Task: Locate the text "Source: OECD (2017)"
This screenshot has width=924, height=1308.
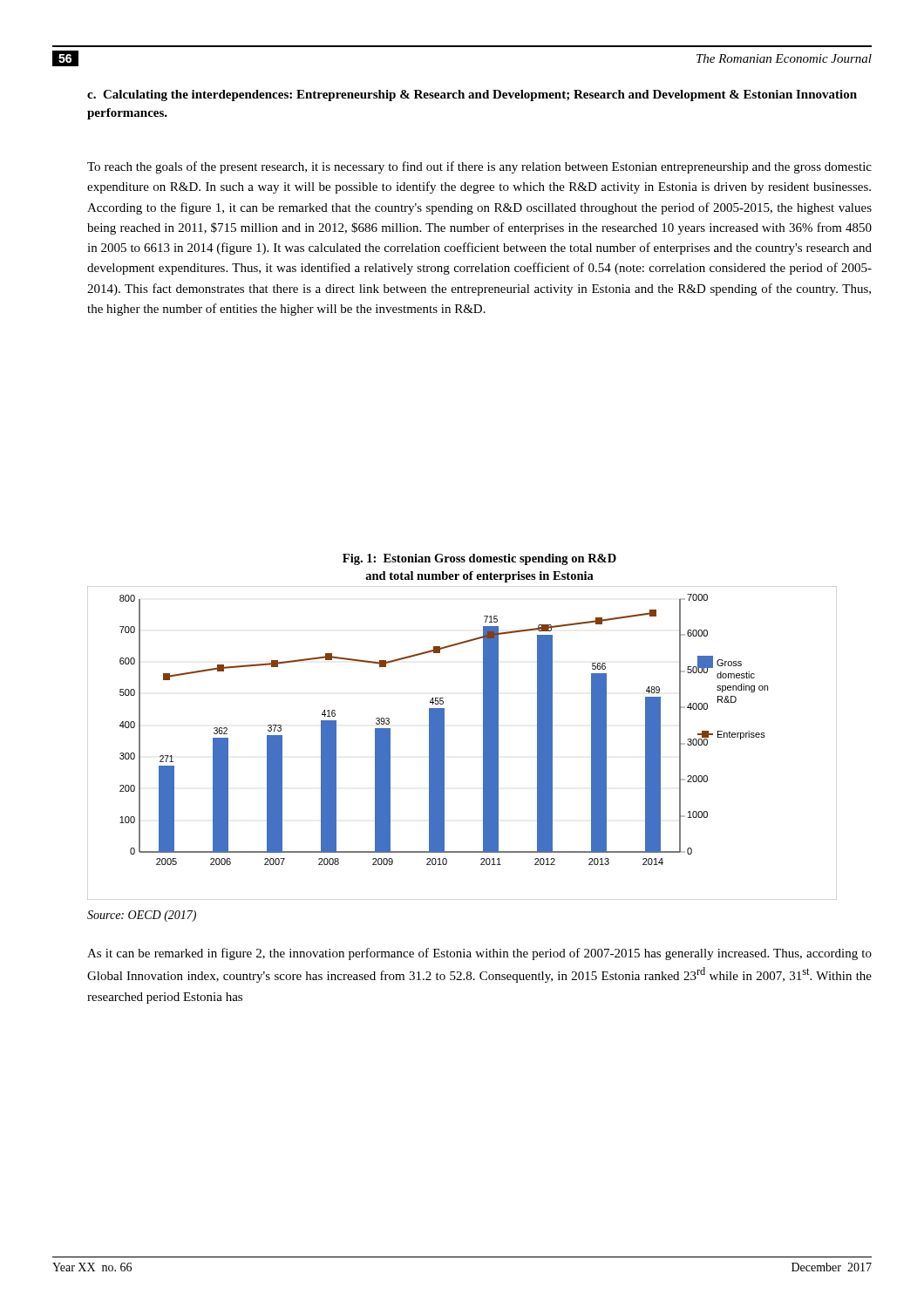Action: [142, 915]
